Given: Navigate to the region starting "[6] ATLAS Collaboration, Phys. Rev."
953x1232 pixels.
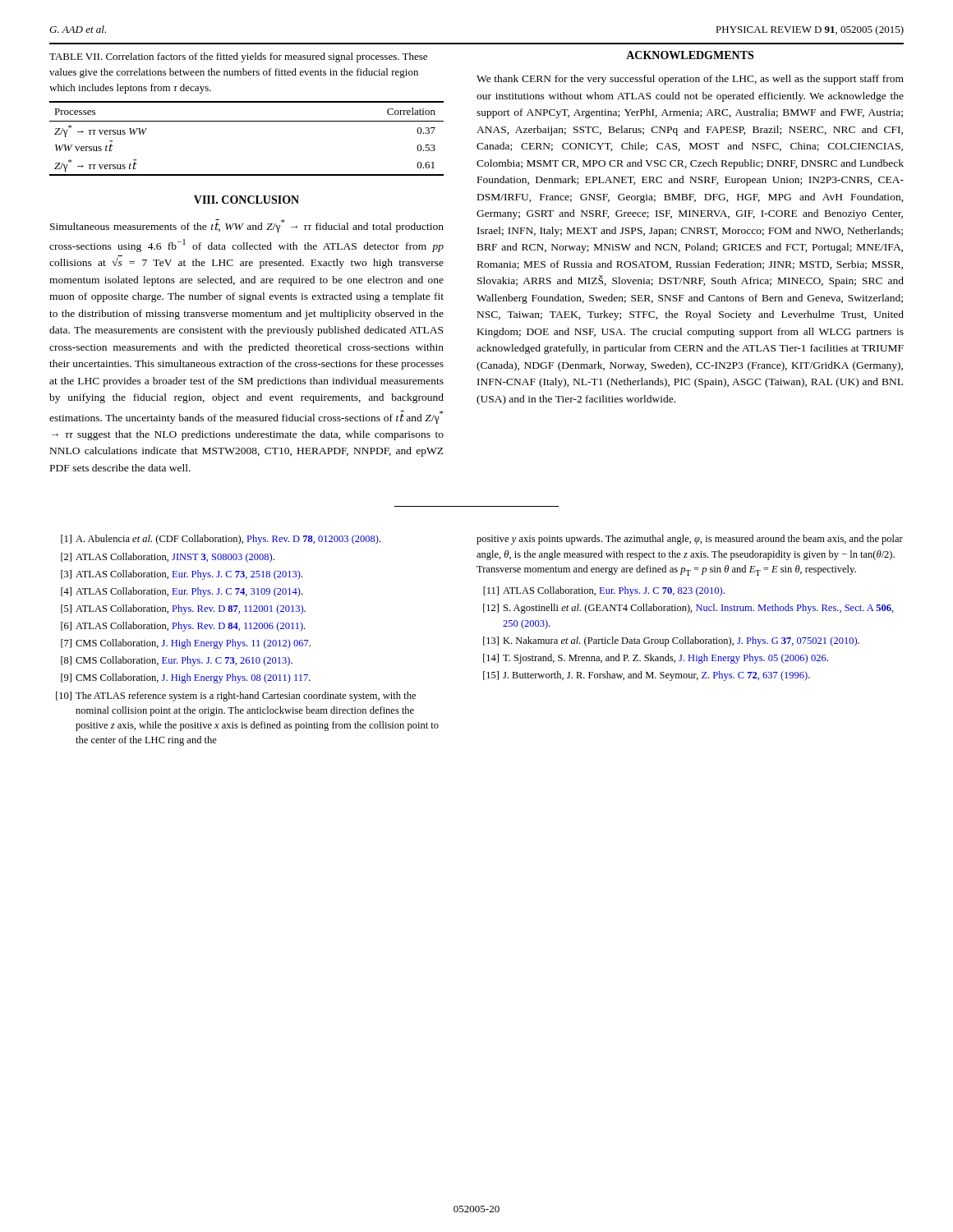Looking at the screenshot, I should click(x=246, y=626).
